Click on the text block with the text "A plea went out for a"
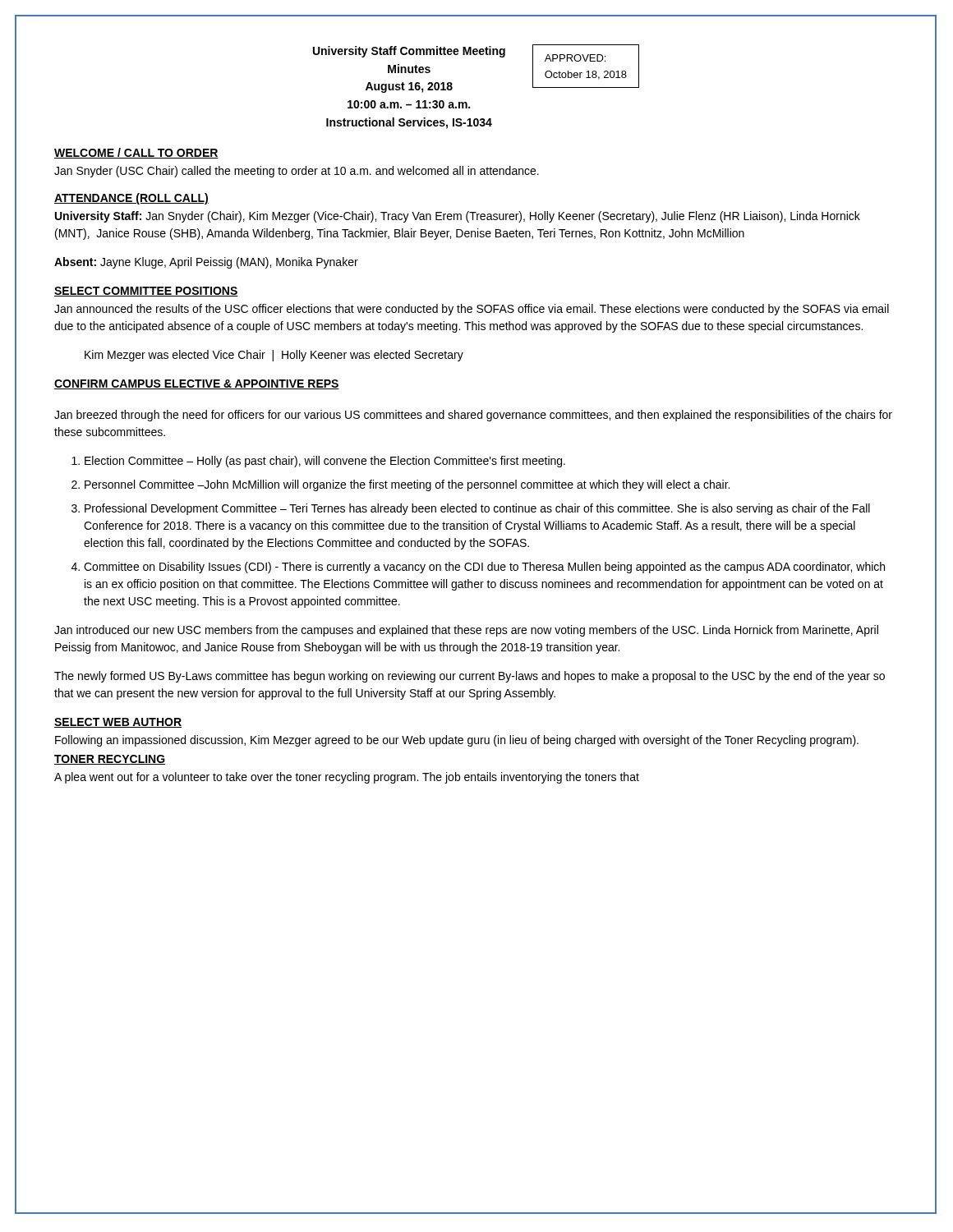Viewport: 953px width, 1232px height. tap(347, 777)
